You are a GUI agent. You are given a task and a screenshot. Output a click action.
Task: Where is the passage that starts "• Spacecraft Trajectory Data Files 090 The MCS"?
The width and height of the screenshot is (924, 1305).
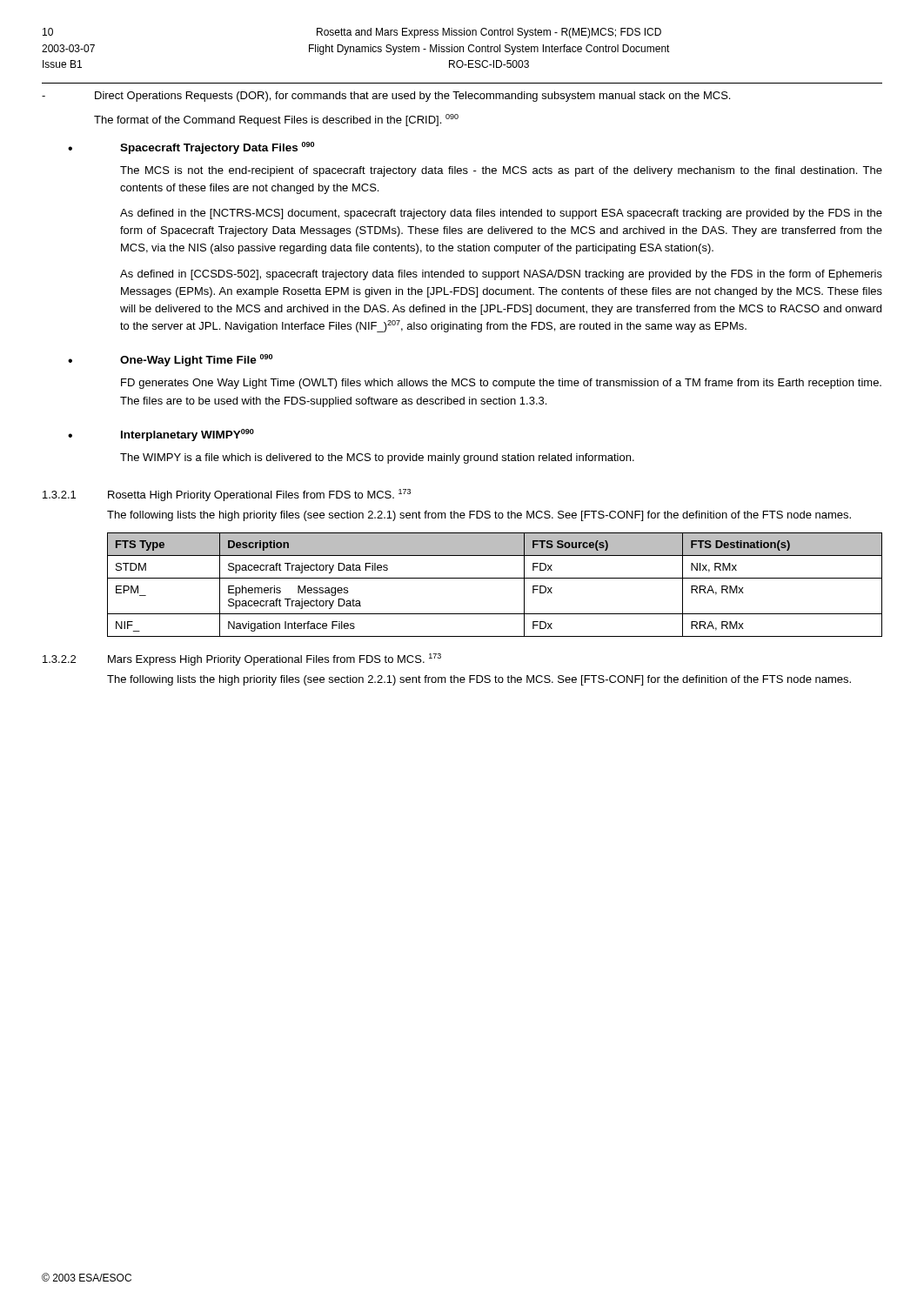462,241
